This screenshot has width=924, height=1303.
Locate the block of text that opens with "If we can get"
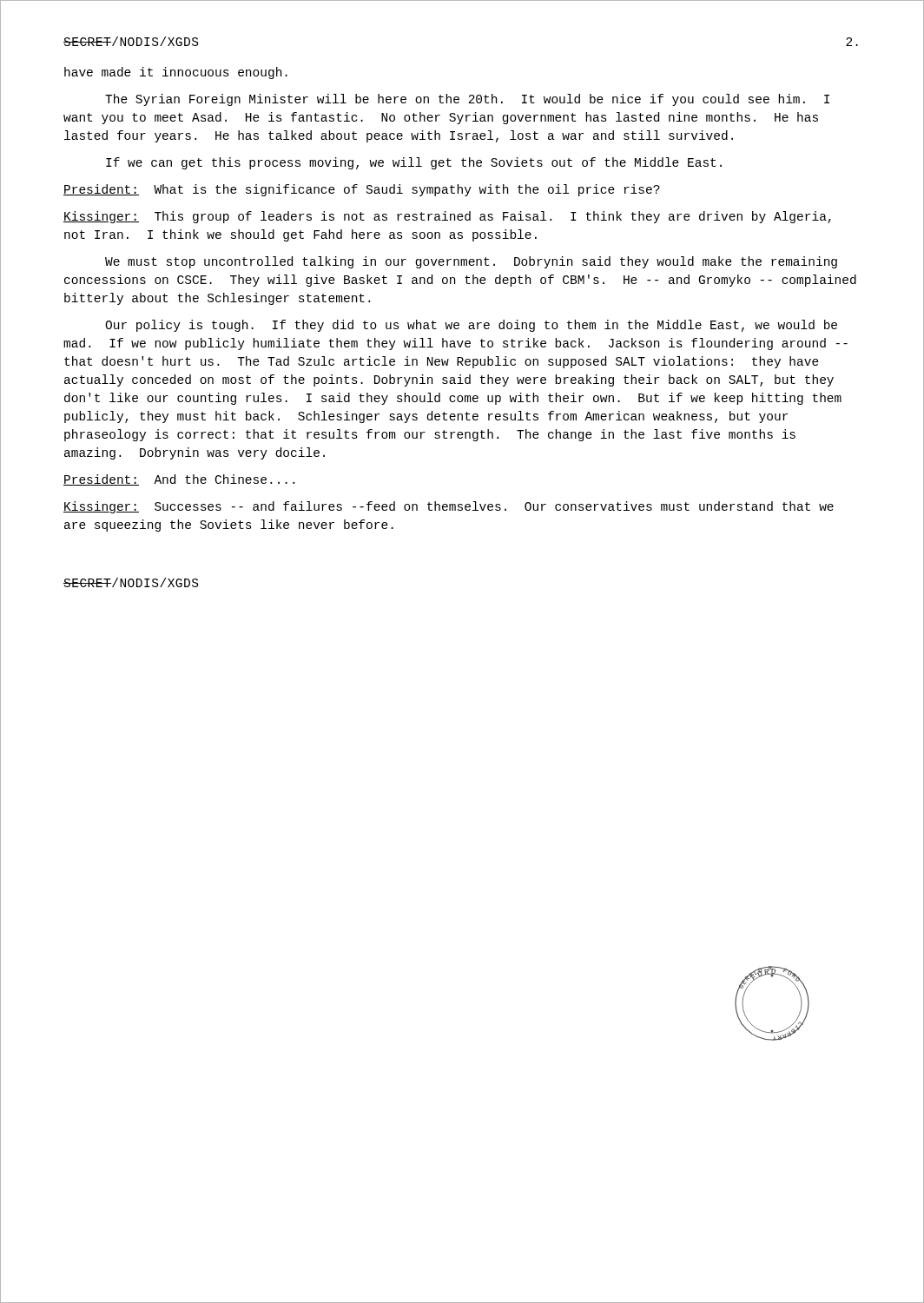[x=449, y=163]
